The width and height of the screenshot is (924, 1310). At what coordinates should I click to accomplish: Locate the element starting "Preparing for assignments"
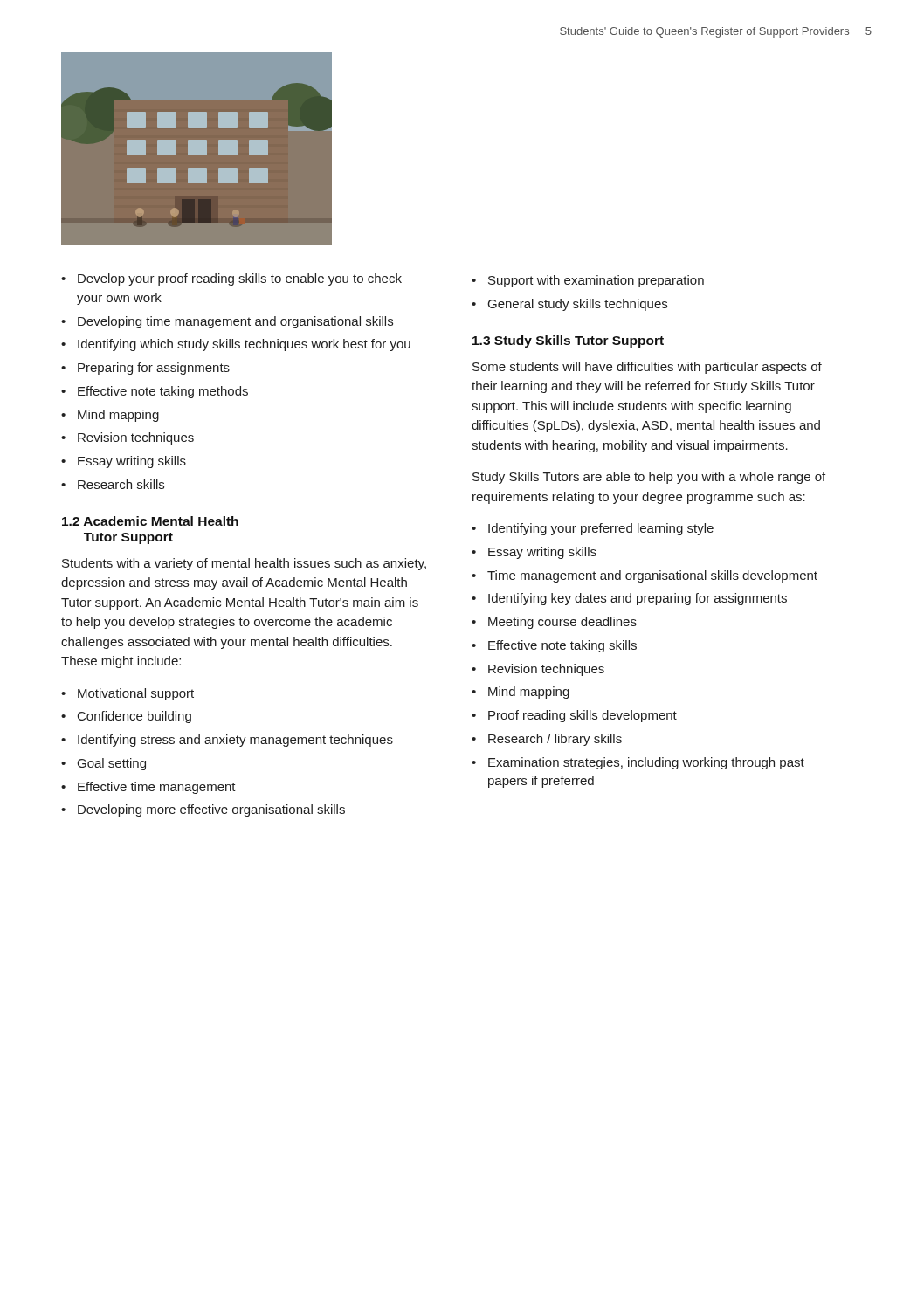(x=153, y=367)
